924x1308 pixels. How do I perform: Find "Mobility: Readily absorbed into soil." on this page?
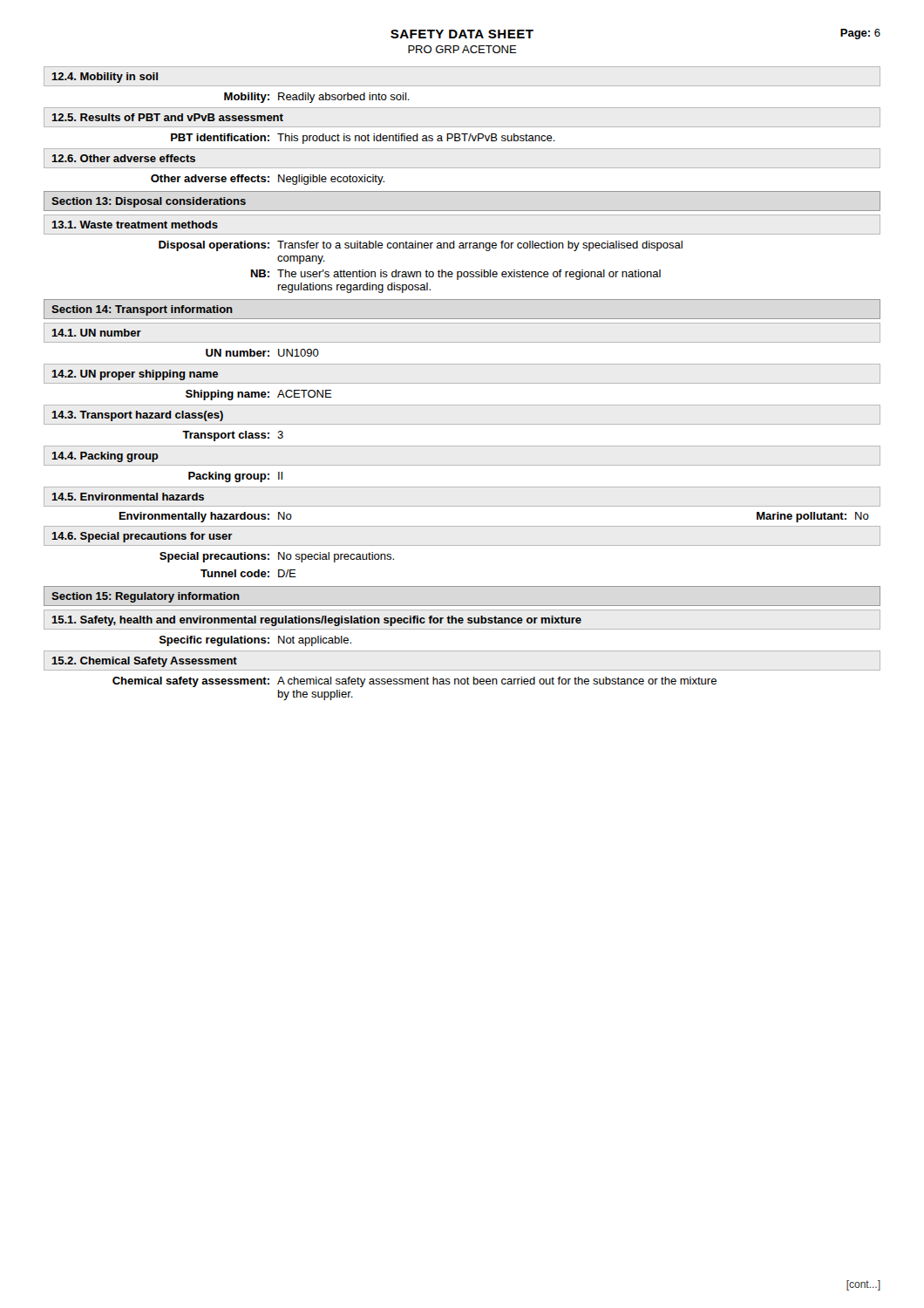[x=462, y=96]
